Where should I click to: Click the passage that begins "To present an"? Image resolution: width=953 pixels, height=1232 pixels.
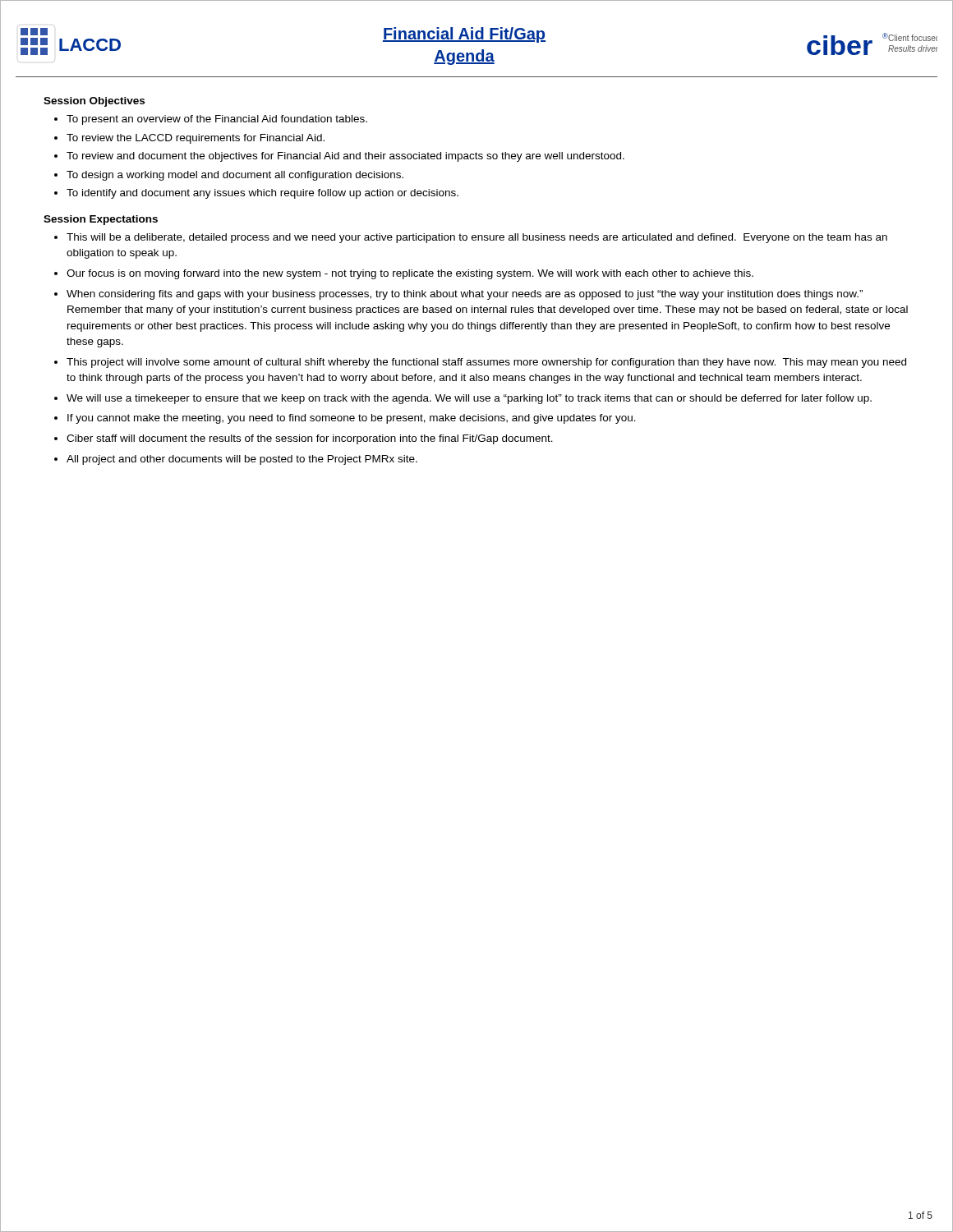(217, 119)
